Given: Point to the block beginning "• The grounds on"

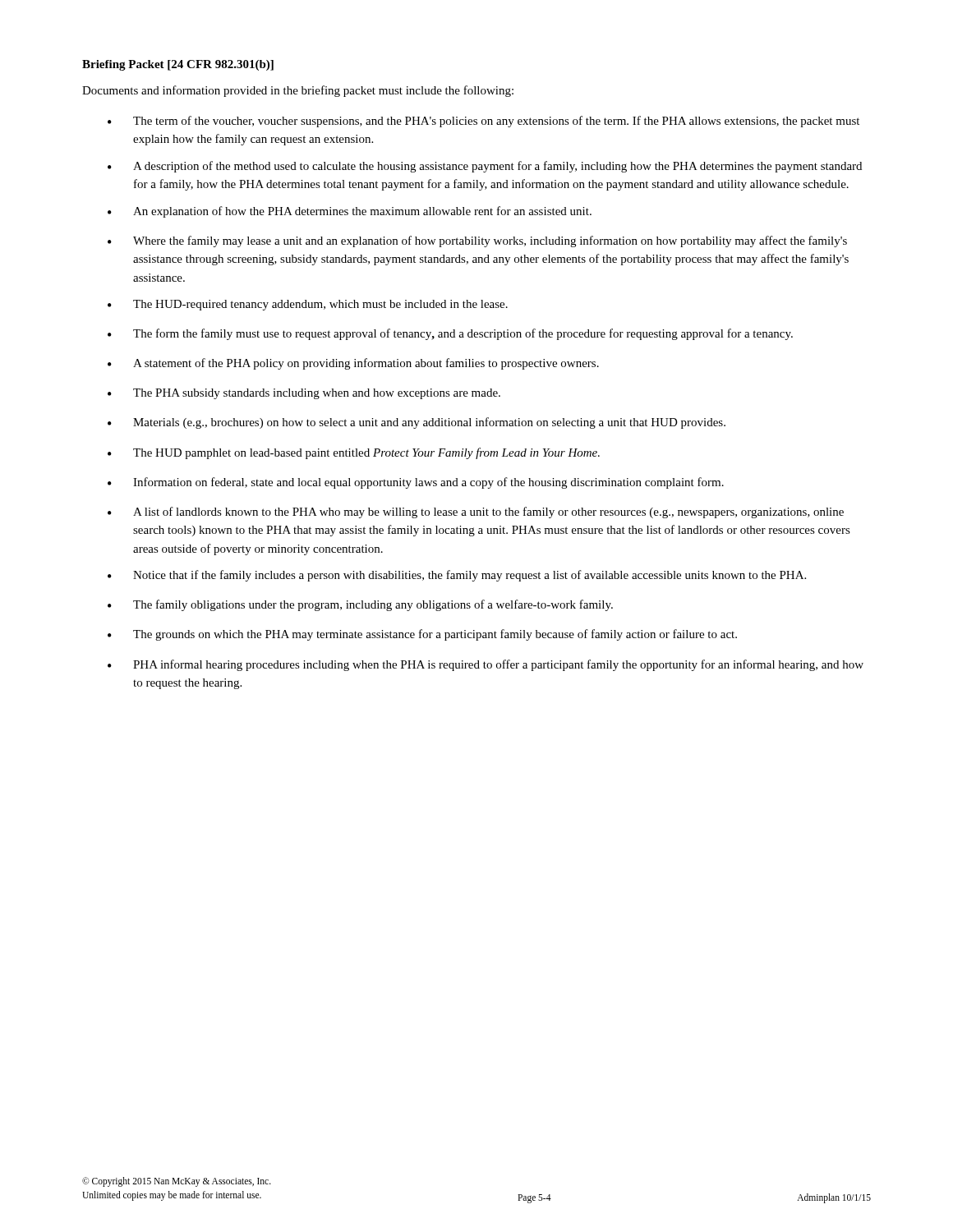Looking at the screenshot, I should [x=489, y=636].
